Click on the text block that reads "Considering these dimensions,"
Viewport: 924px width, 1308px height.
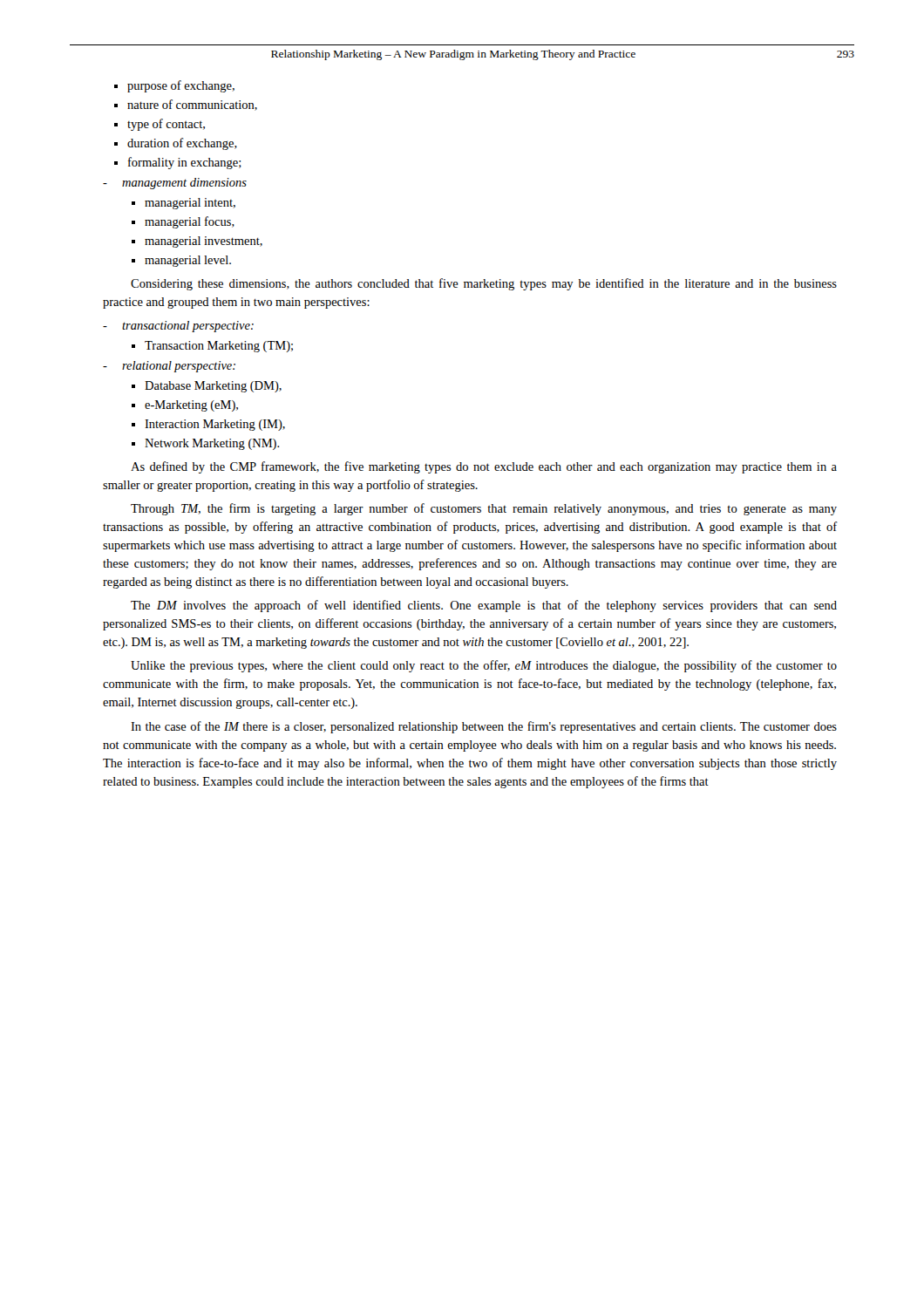[470, 293]
